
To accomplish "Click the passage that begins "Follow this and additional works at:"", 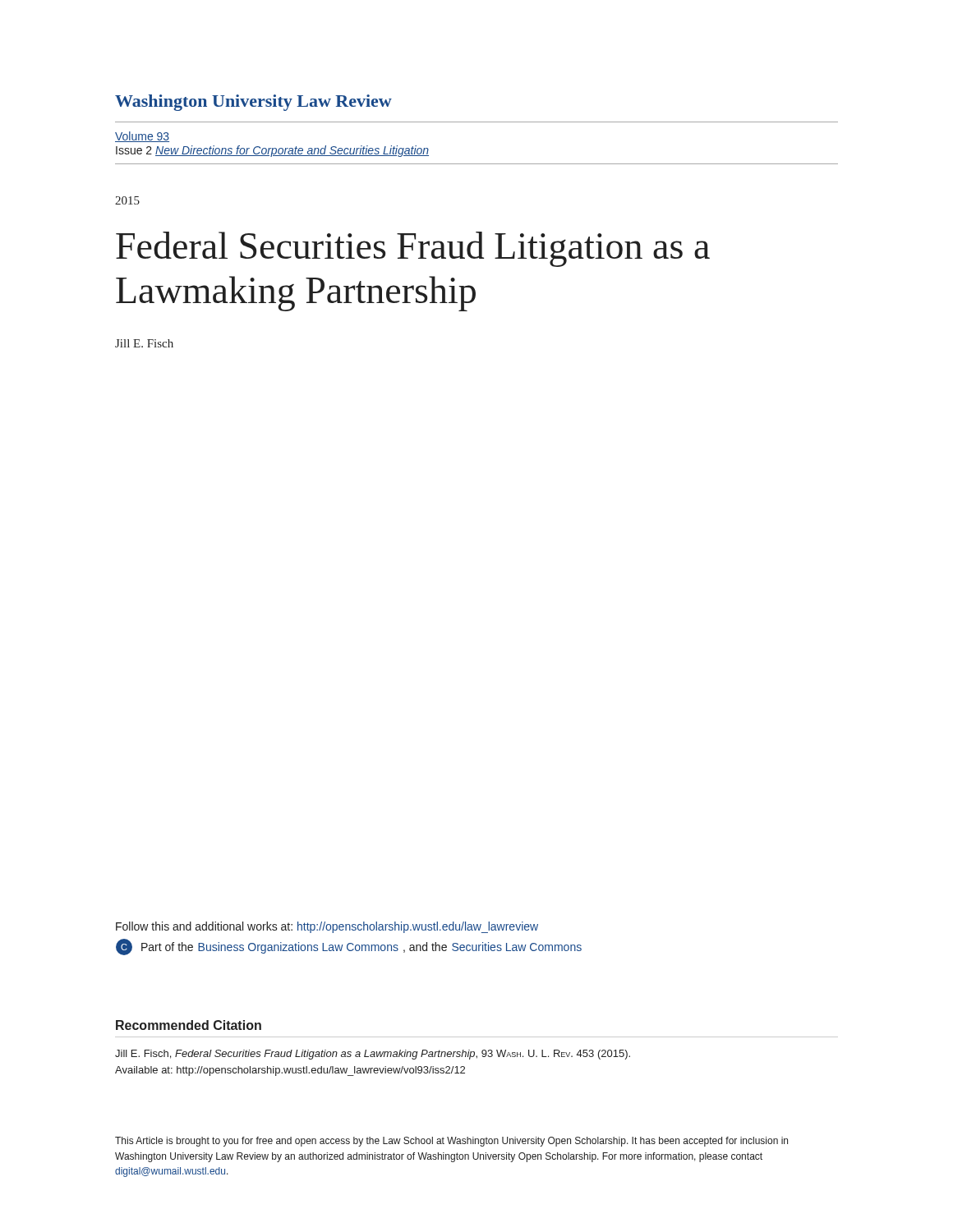I will pos(476,926).
